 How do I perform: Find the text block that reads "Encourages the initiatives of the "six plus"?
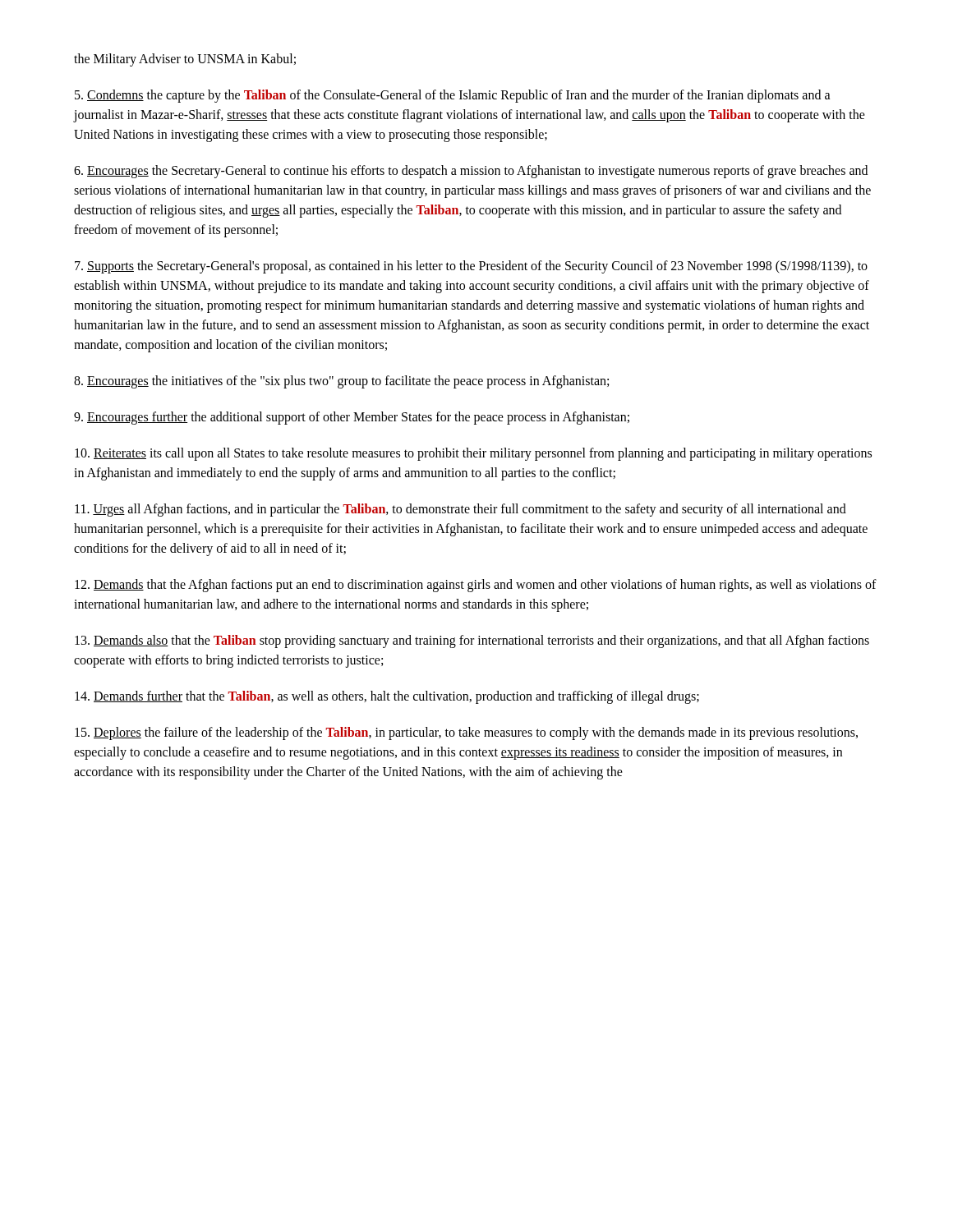coord(342,381)
